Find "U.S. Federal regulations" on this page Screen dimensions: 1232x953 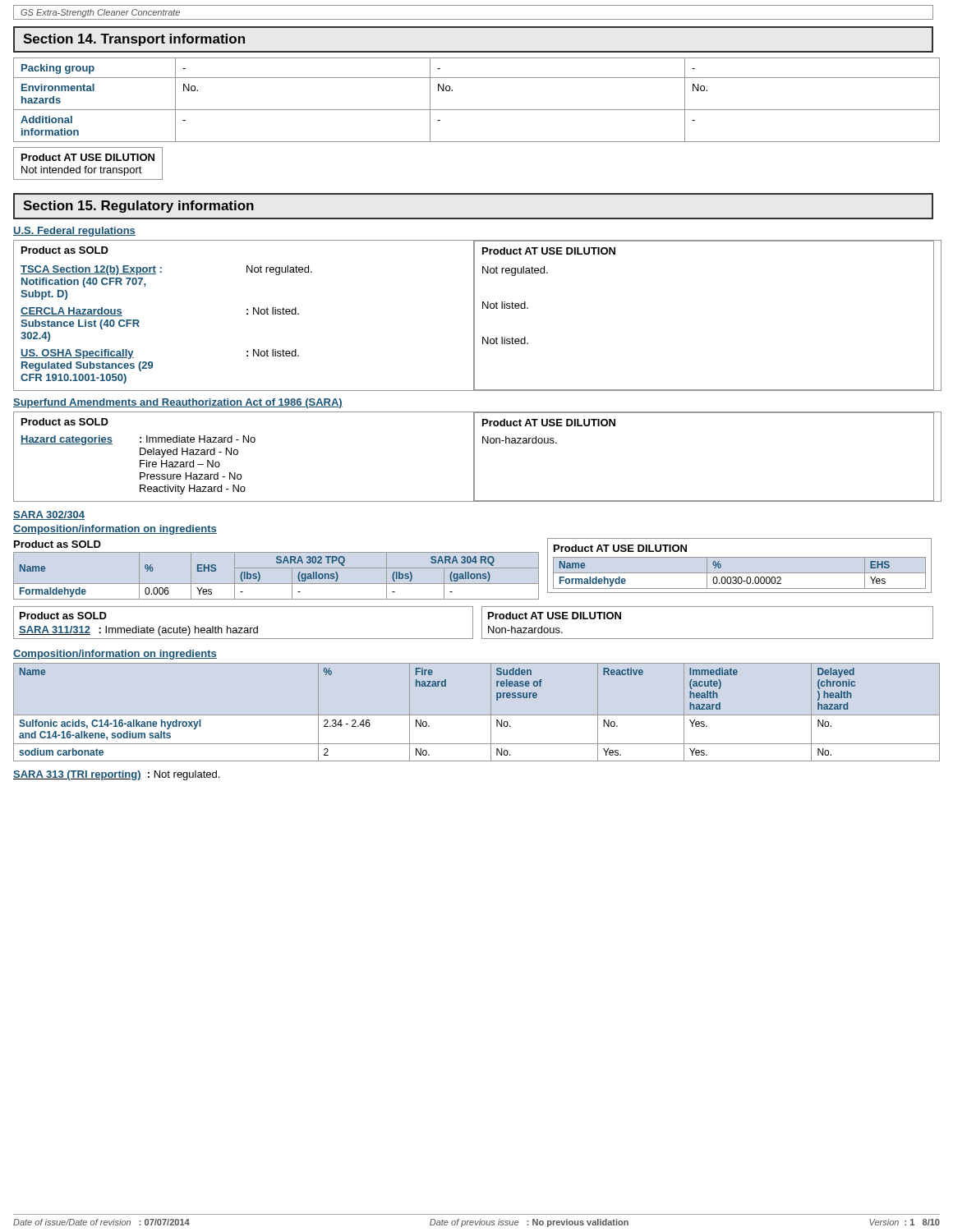click(x=74, y=230)
